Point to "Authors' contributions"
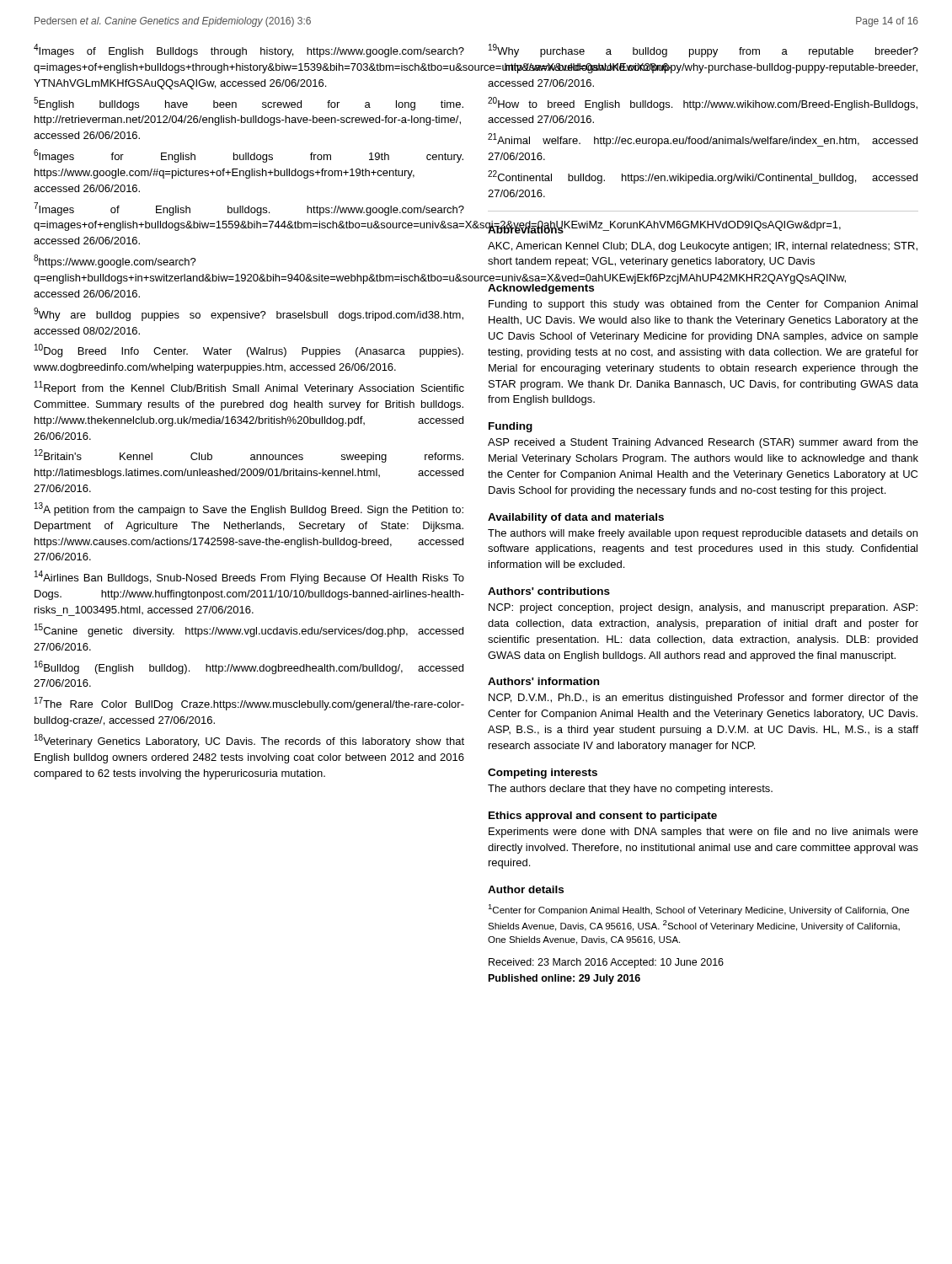This screenshot has height=1264, width=952. pyautogui.click(x=549, y=591)
